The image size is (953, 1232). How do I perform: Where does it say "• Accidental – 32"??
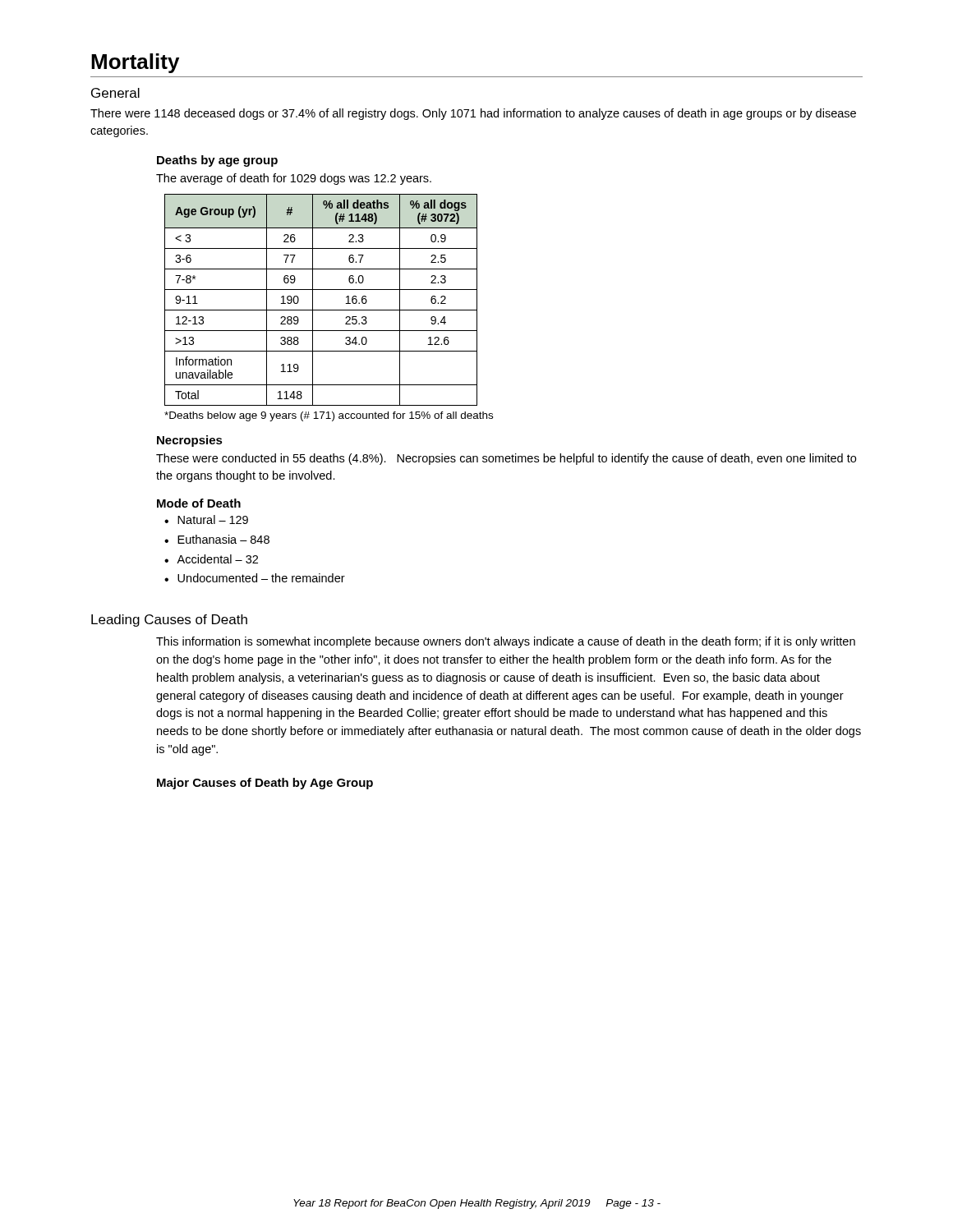coord(211,561)
